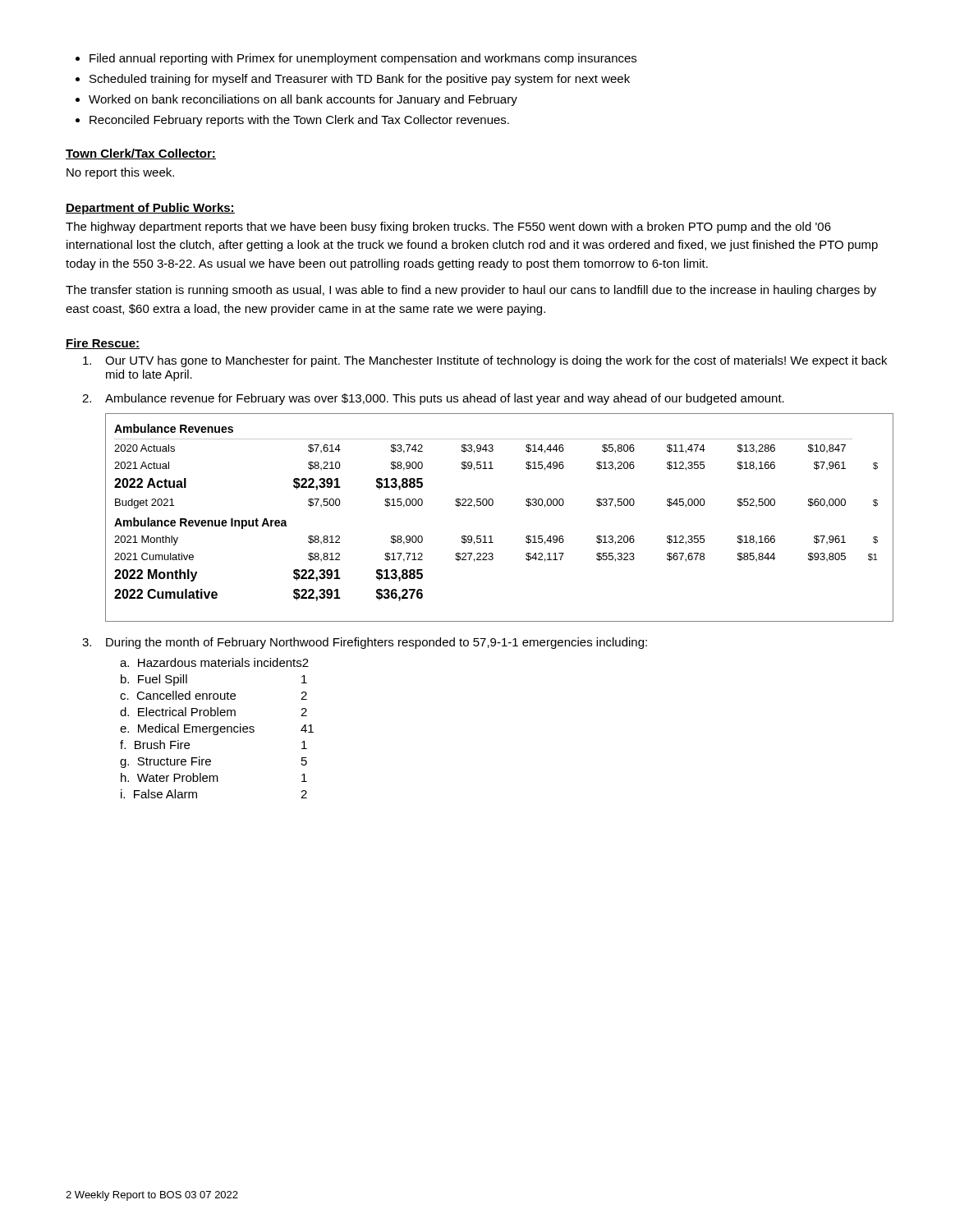Select the text block starting "Our UTV has gone to Manchester"
Viewport: 955px width, 1232px height.
coord(486,367)
